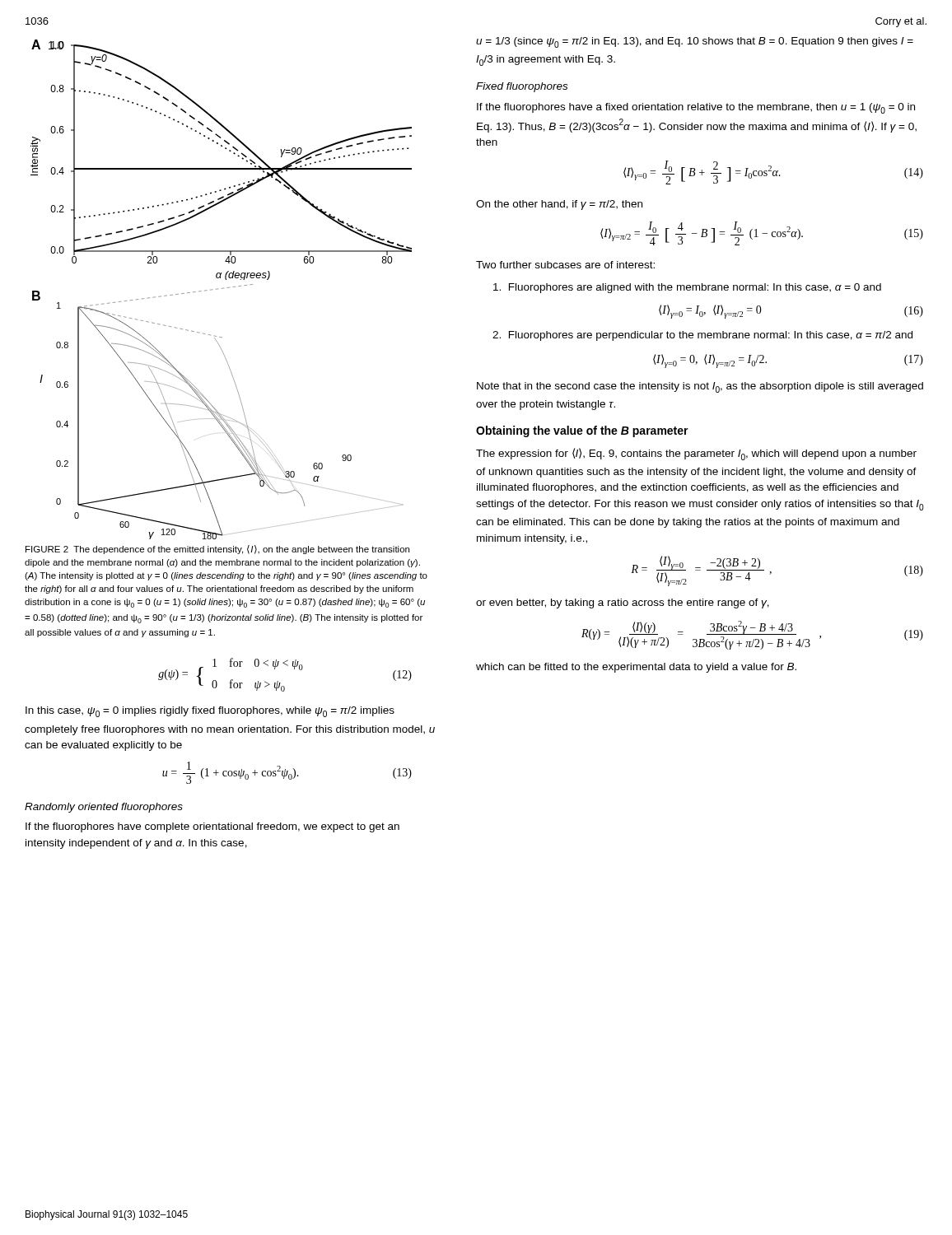Select the element starting "or even better, by"

tap(623, 602)
